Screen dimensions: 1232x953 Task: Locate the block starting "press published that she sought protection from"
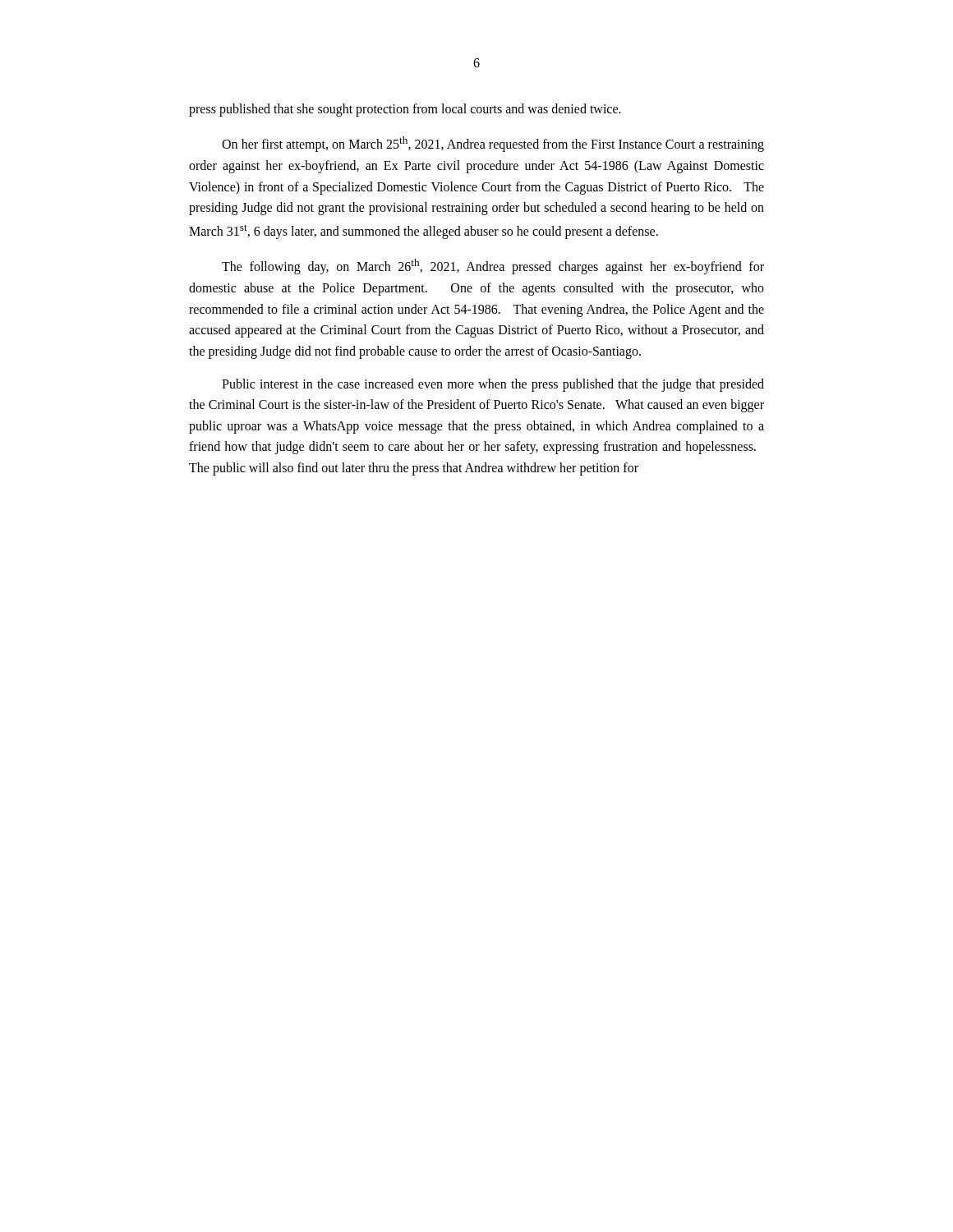click(x=405, y=109)
